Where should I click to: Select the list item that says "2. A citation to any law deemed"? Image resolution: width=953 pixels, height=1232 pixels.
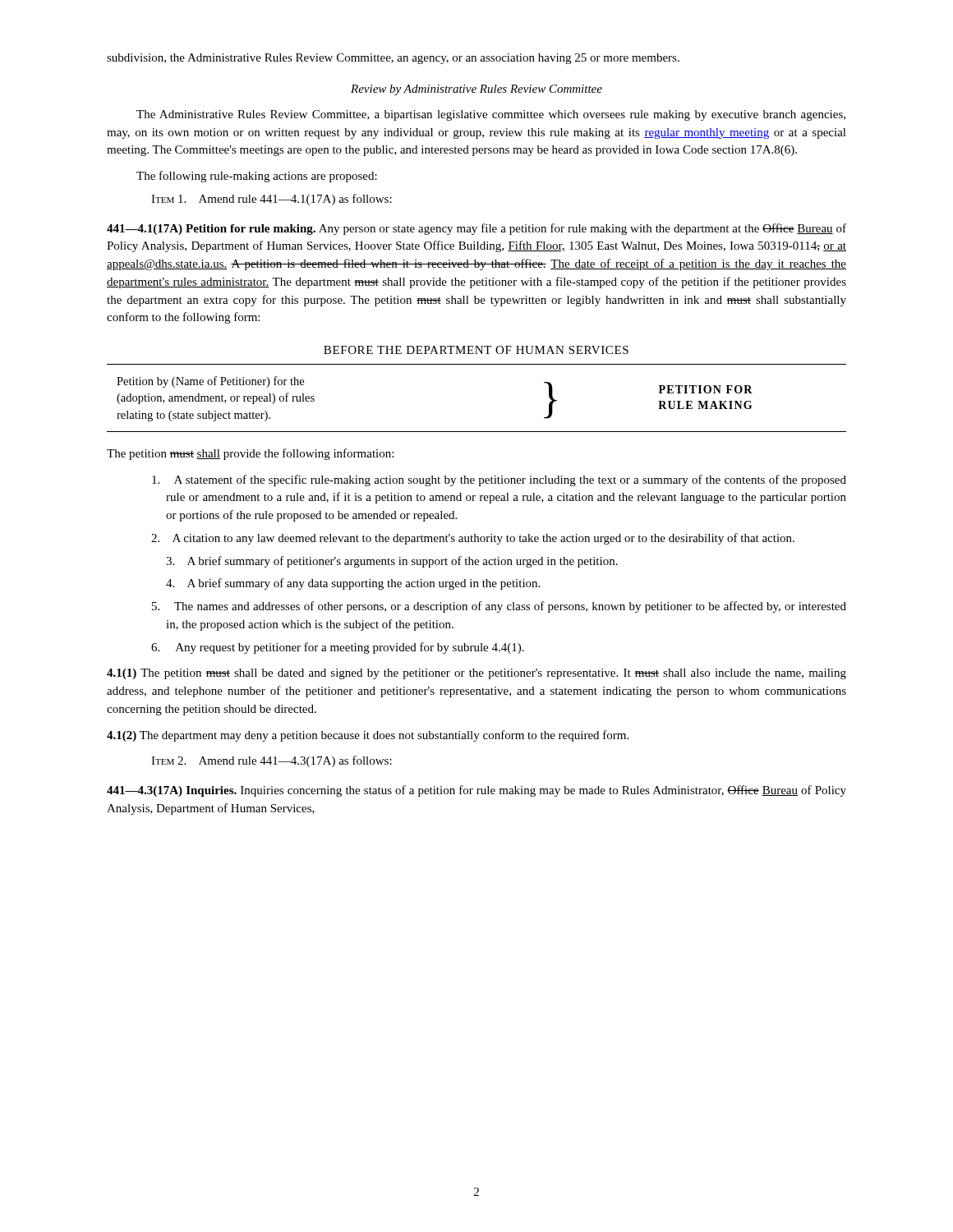(473, 538)
